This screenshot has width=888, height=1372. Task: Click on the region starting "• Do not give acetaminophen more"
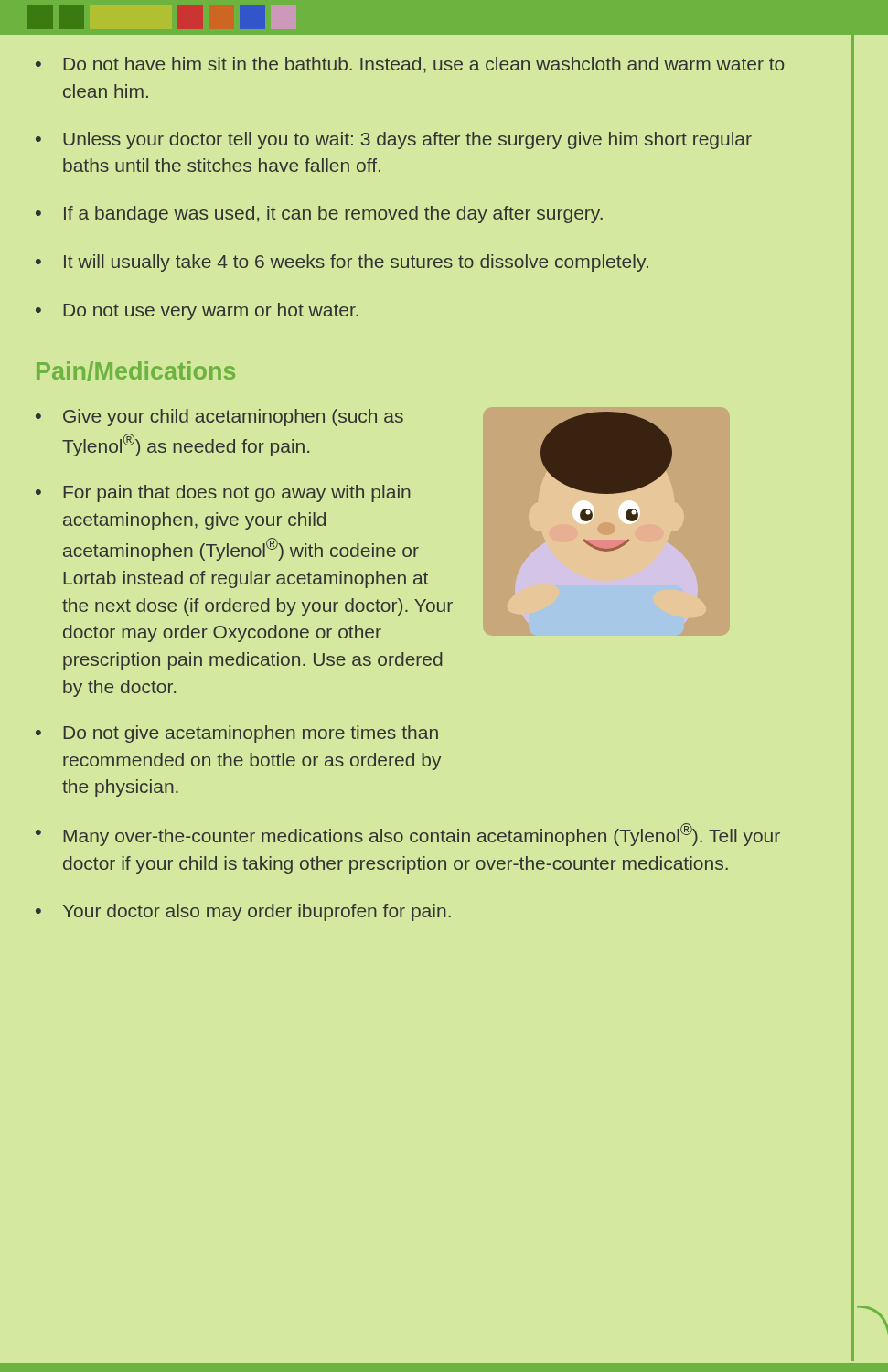click(245, 760)
